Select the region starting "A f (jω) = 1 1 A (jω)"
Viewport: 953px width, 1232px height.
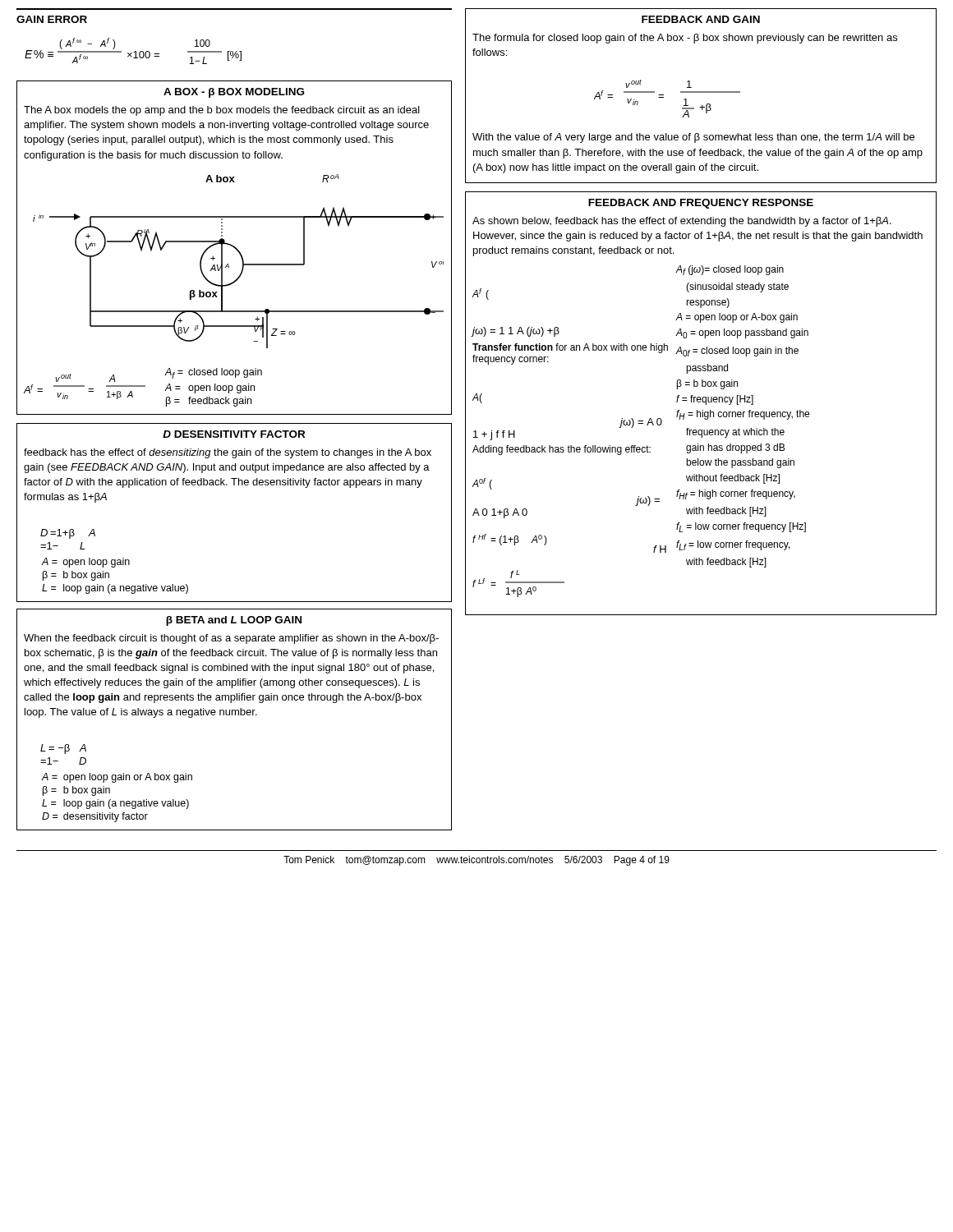pyautogui.click(x=481, y=294)
